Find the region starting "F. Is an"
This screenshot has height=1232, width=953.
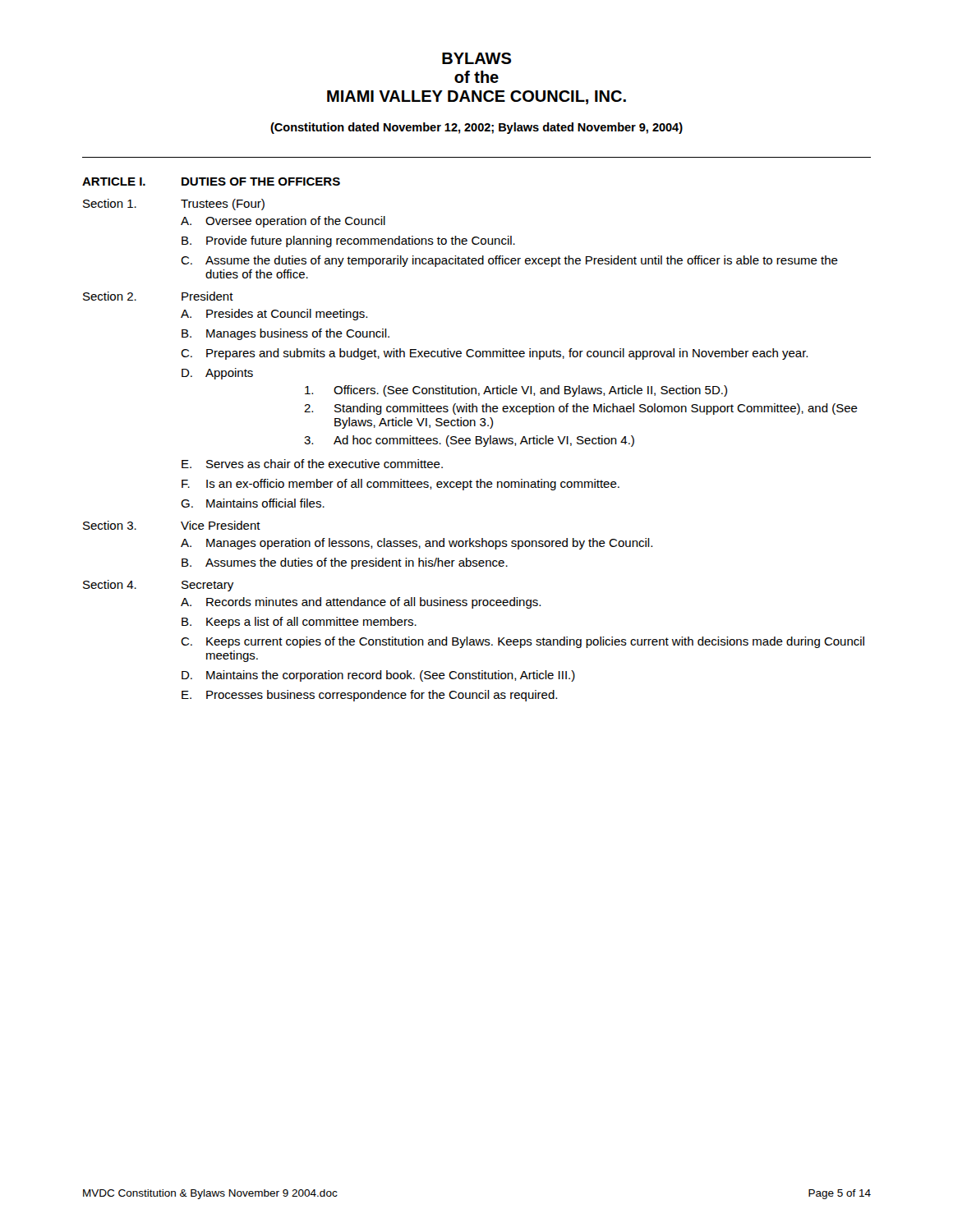[526, 483]
